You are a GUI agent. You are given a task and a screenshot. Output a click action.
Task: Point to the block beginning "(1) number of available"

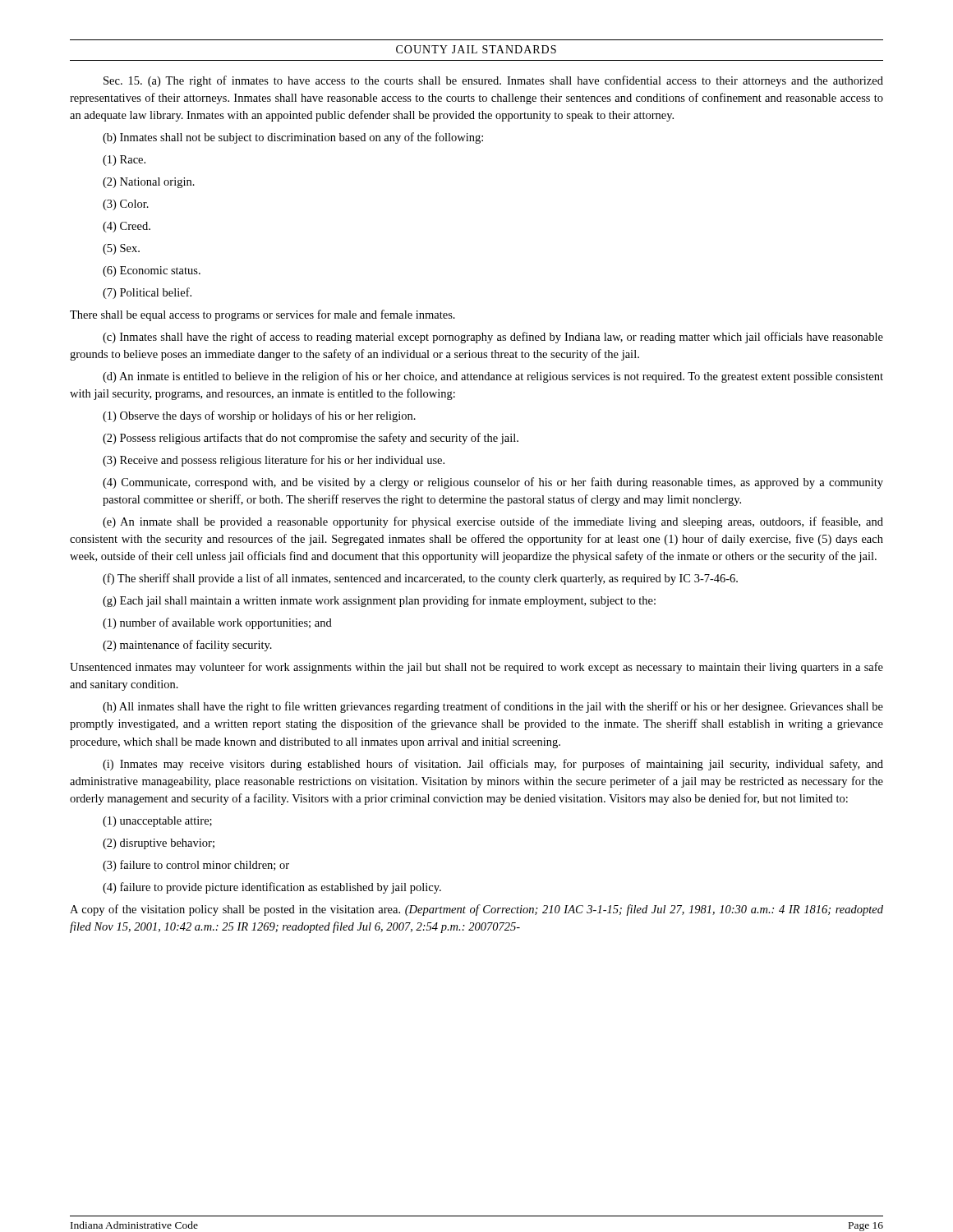pos(217,623)
